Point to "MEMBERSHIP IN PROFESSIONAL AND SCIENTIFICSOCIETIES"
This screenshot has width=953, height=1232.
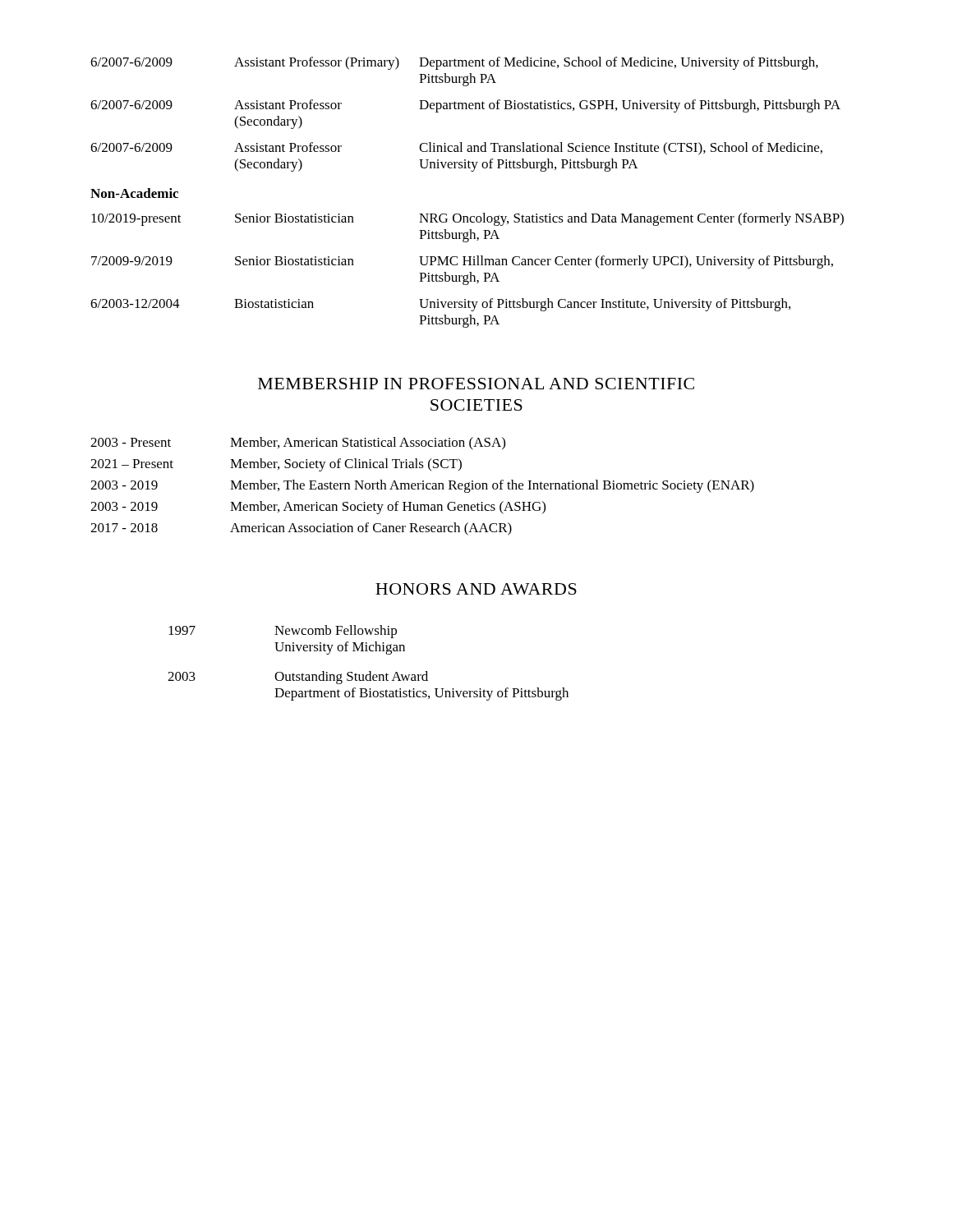pyautogui.click(x=476, y=394)
